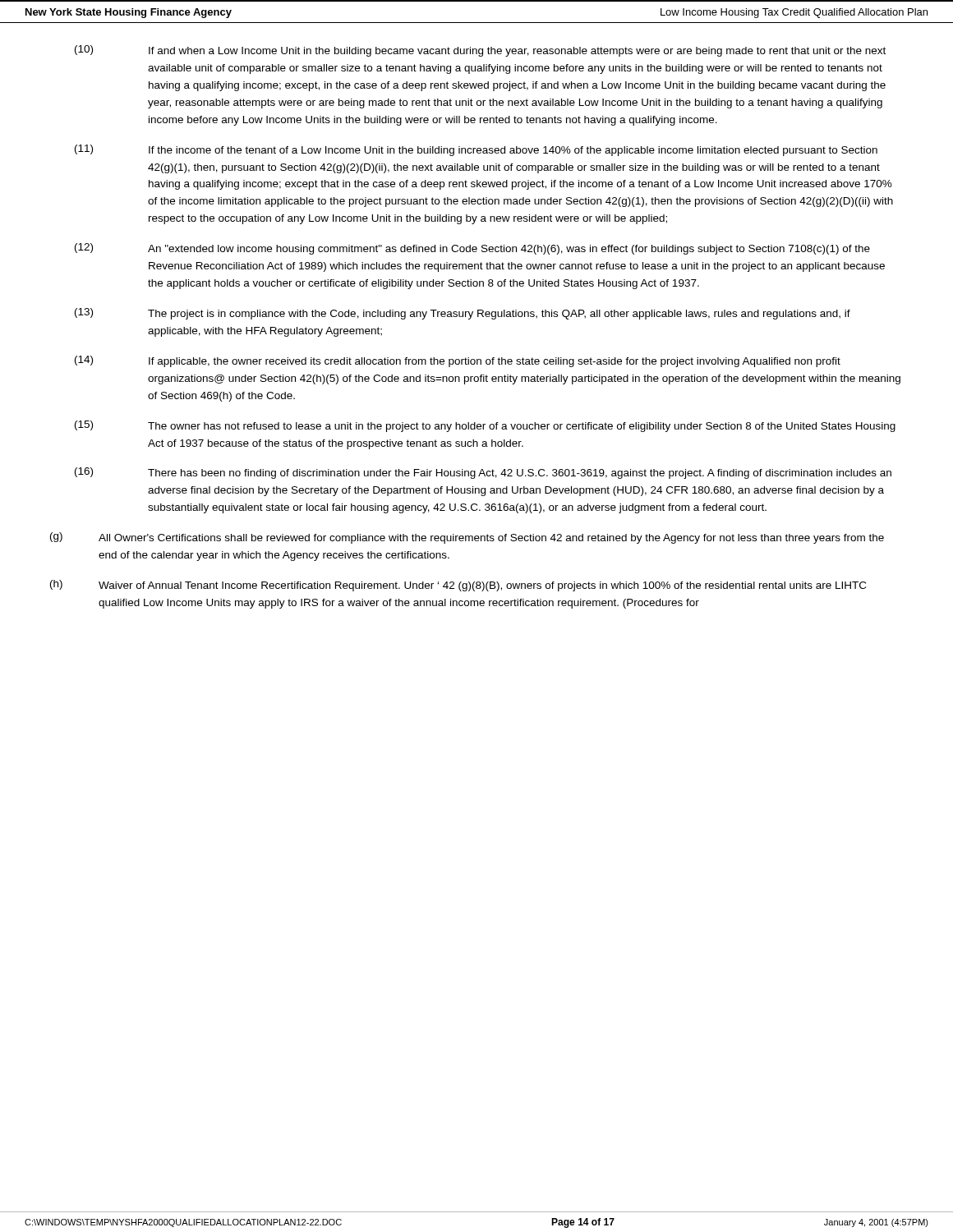Find the block starting "(g) All Owner's Certifications shall"
Screen dimensions: 1232x953
(x=476, y=547)
